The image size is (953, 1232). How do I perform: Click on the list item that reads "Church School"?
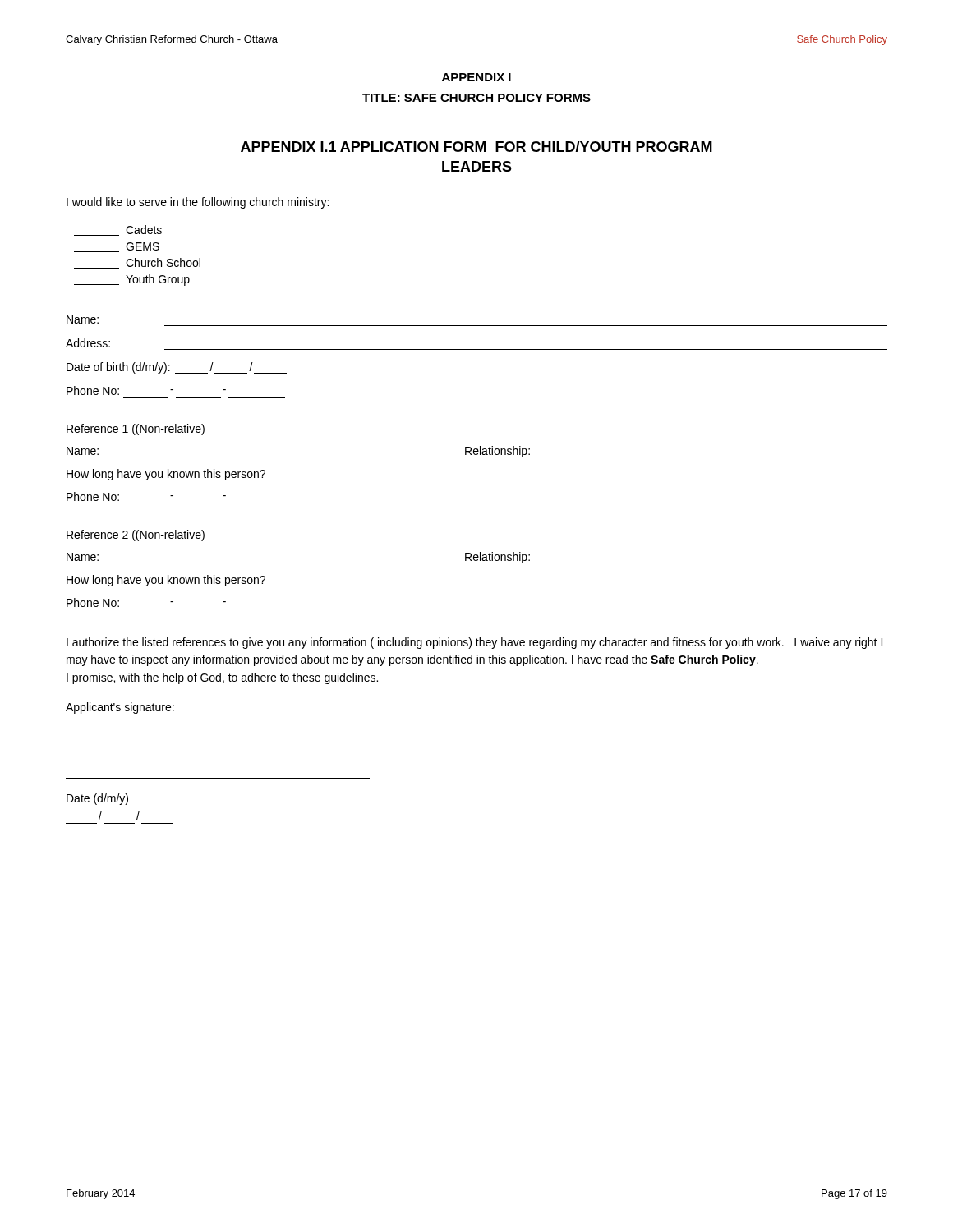pos(138,262)
